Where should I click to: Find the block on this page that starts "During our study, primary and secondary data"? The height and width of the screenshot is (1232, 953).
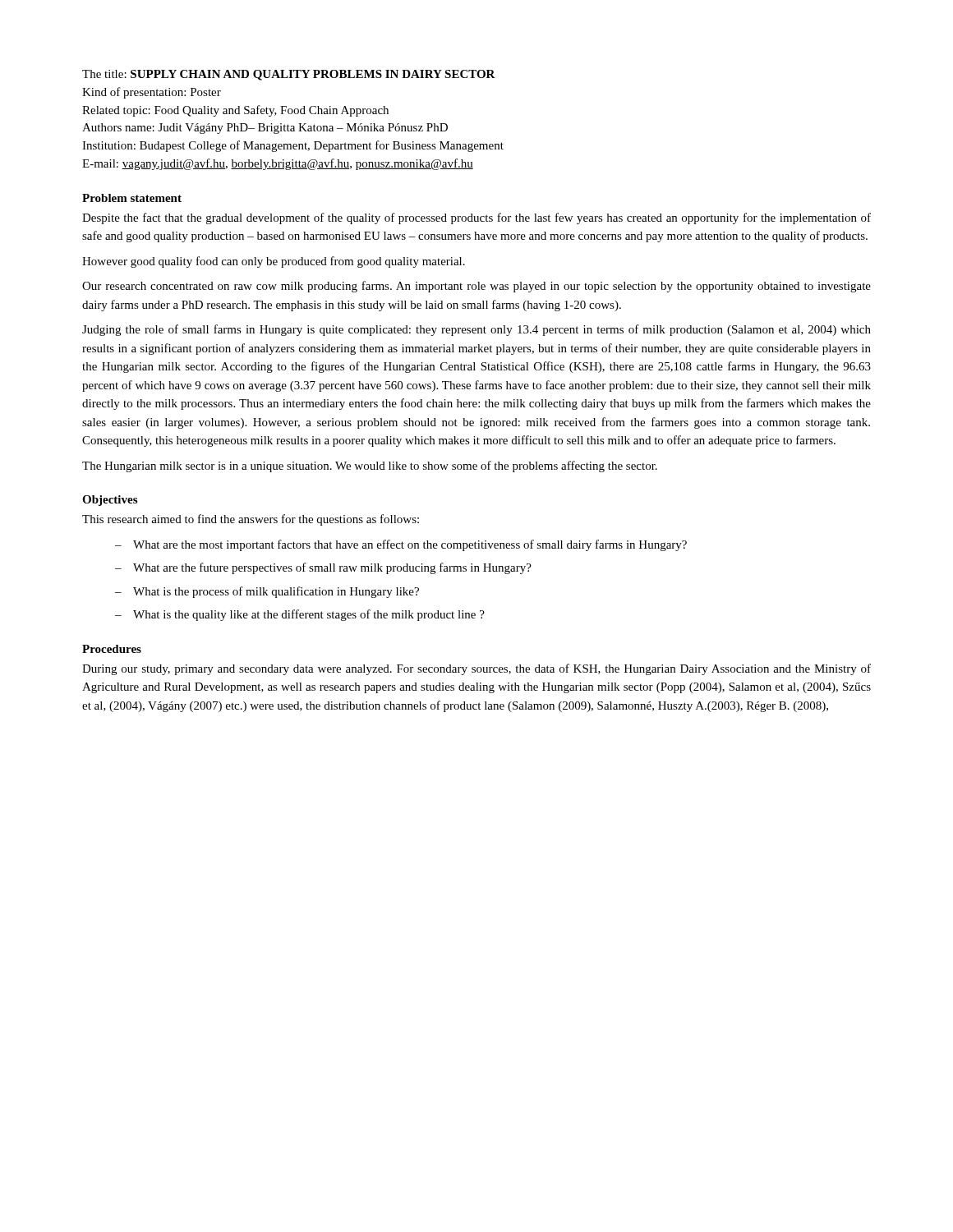(476, 687)
